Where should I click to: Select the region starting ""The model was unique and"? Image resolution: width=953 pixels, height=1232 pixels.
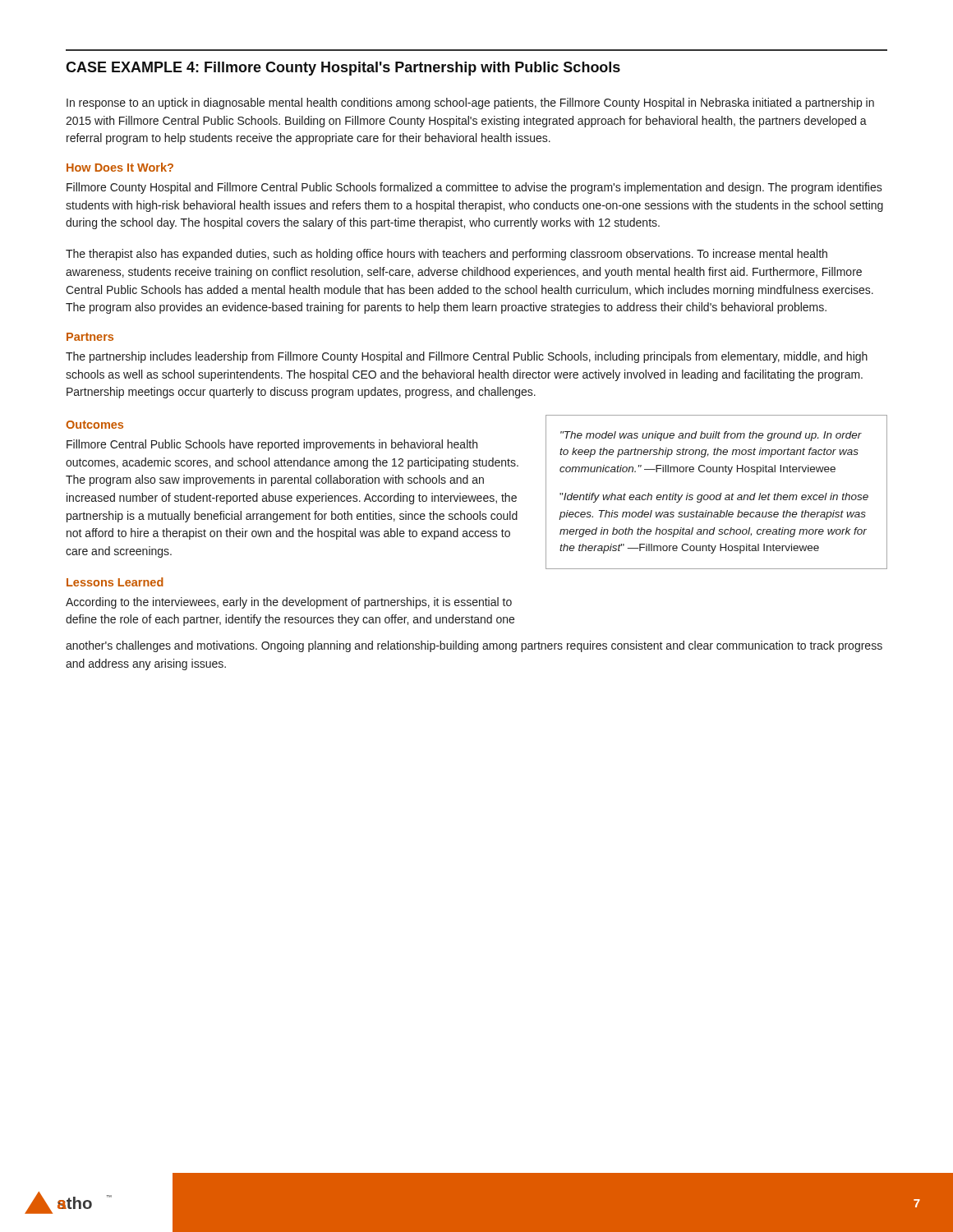tap(716, 492)
